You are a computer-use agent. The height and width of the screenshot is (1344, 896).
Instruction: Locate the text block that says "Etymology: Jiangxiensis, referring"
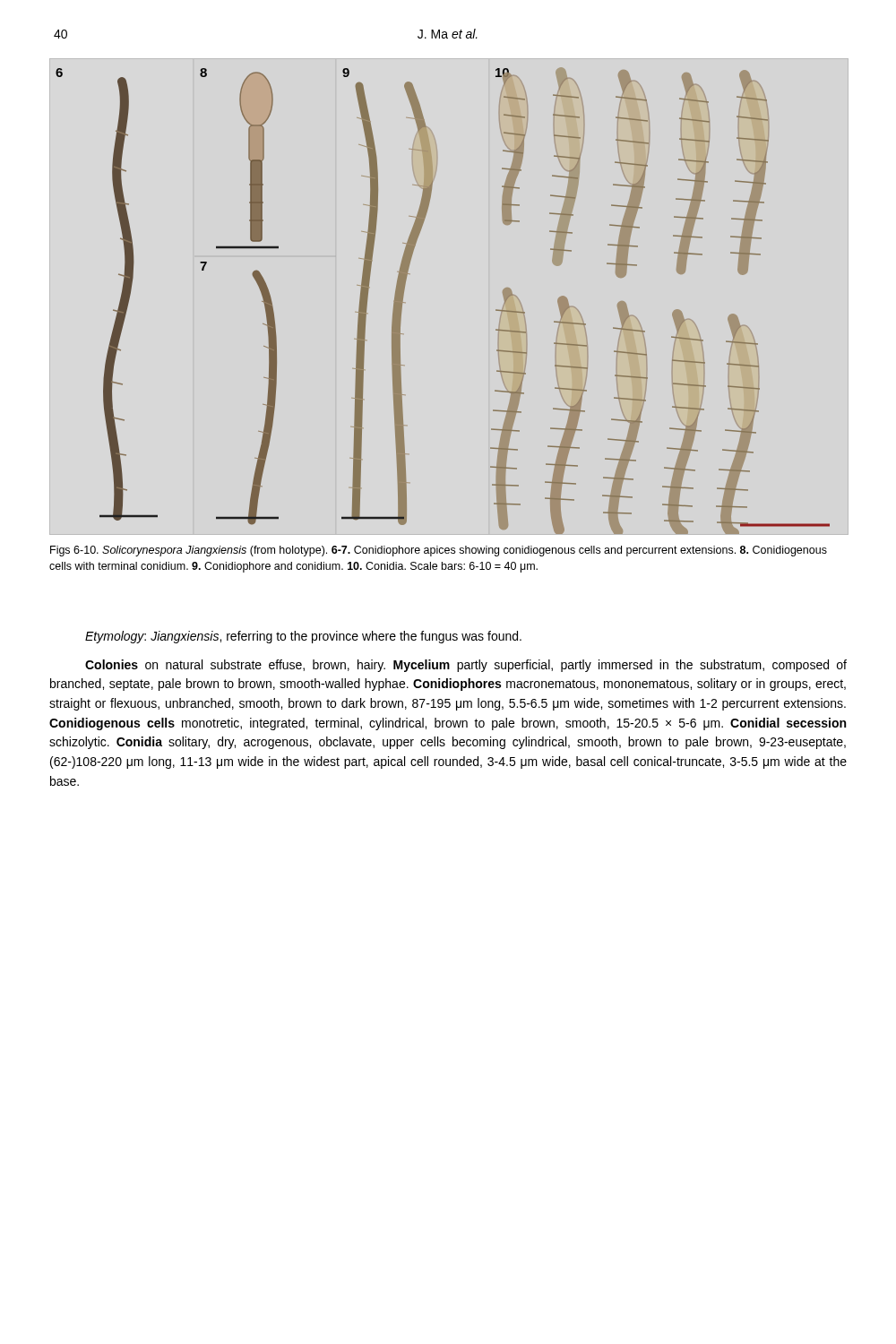448,709
